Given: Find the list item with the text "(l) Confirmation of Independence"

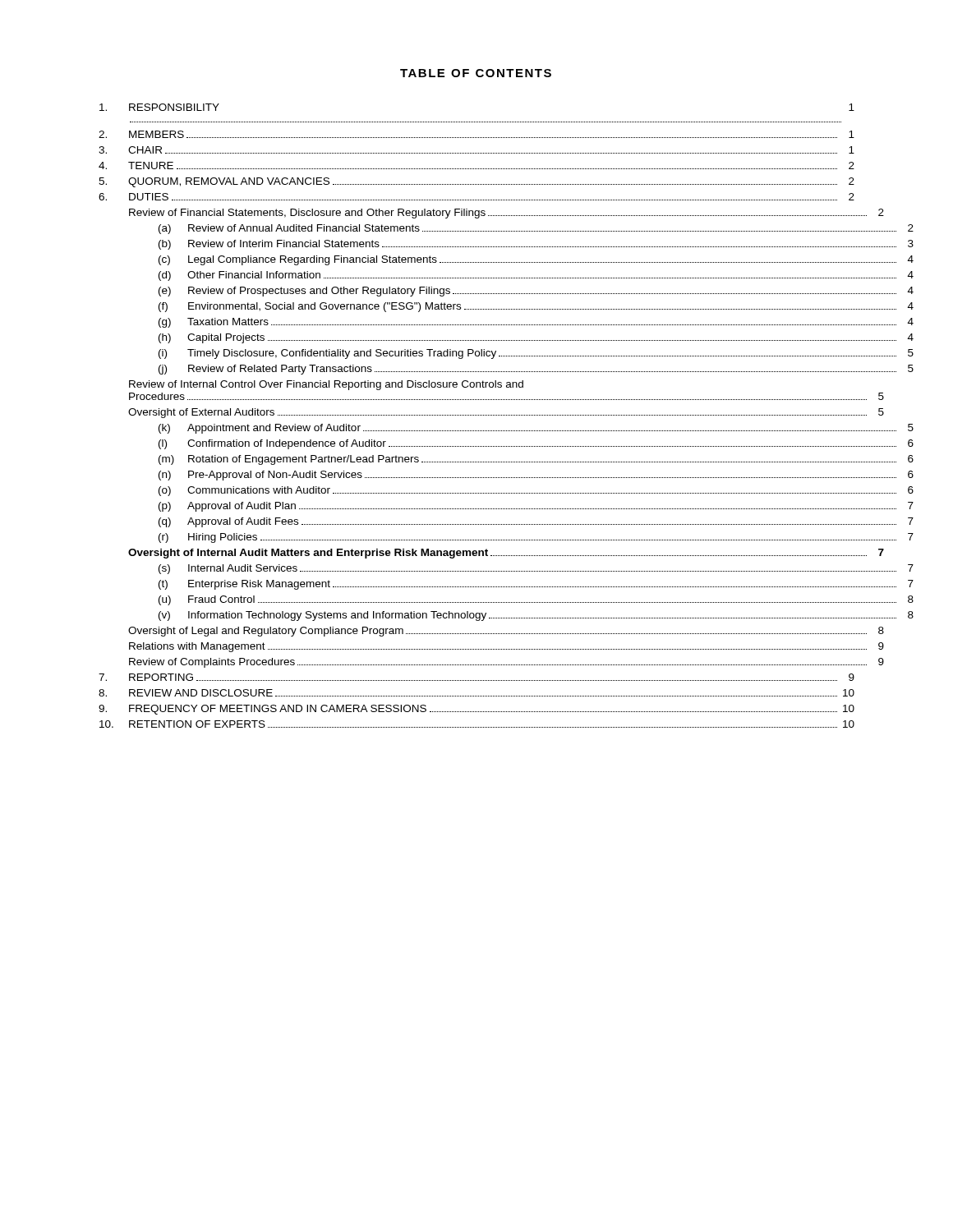Looking at the screenshot, I should pos(536,444).
